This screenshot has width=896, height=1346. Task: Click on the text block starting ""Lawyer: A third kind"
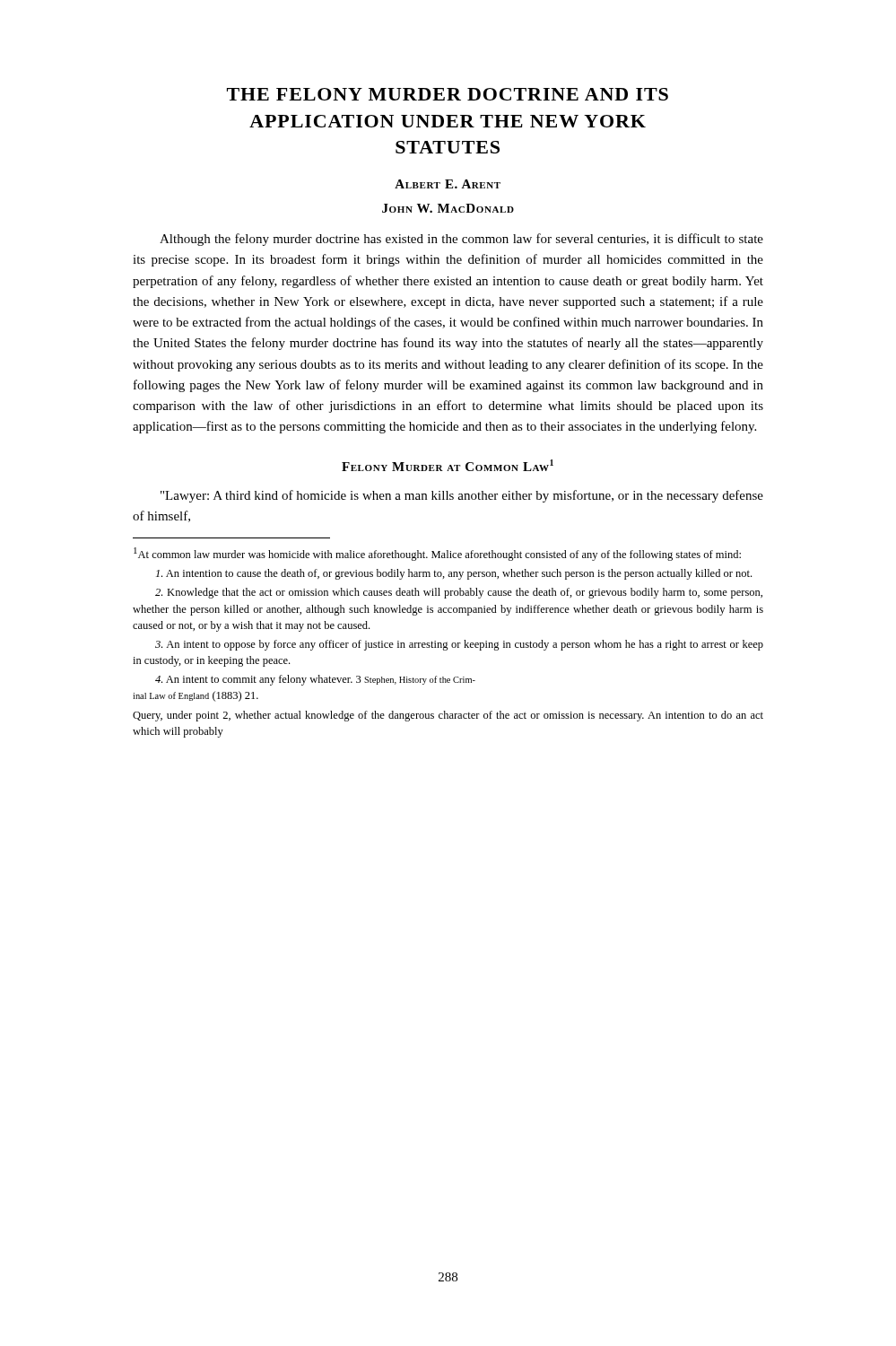coord(448,505)
